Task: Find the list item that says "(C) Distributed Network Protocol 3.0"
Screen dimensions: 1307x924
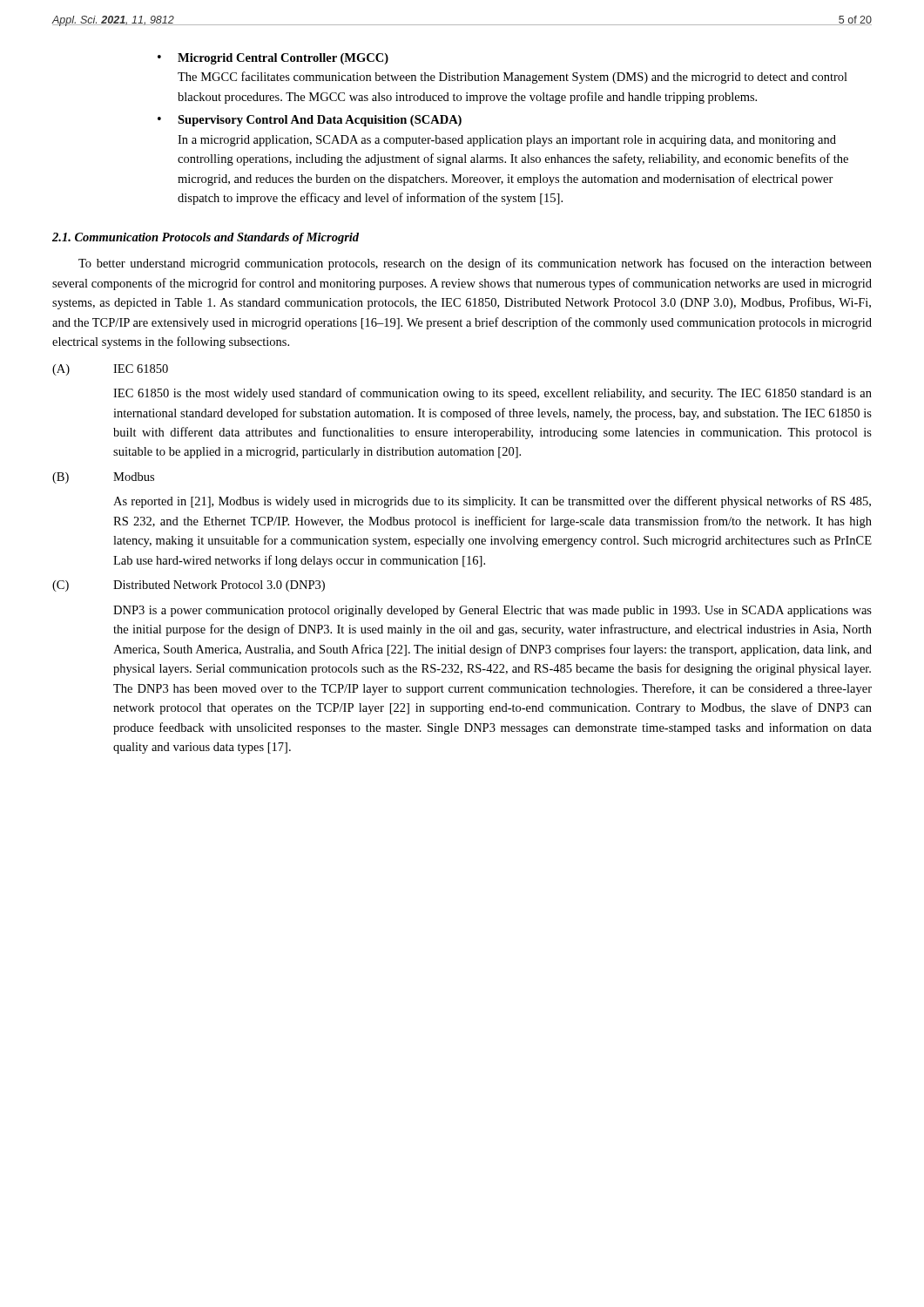Action: 462,666
